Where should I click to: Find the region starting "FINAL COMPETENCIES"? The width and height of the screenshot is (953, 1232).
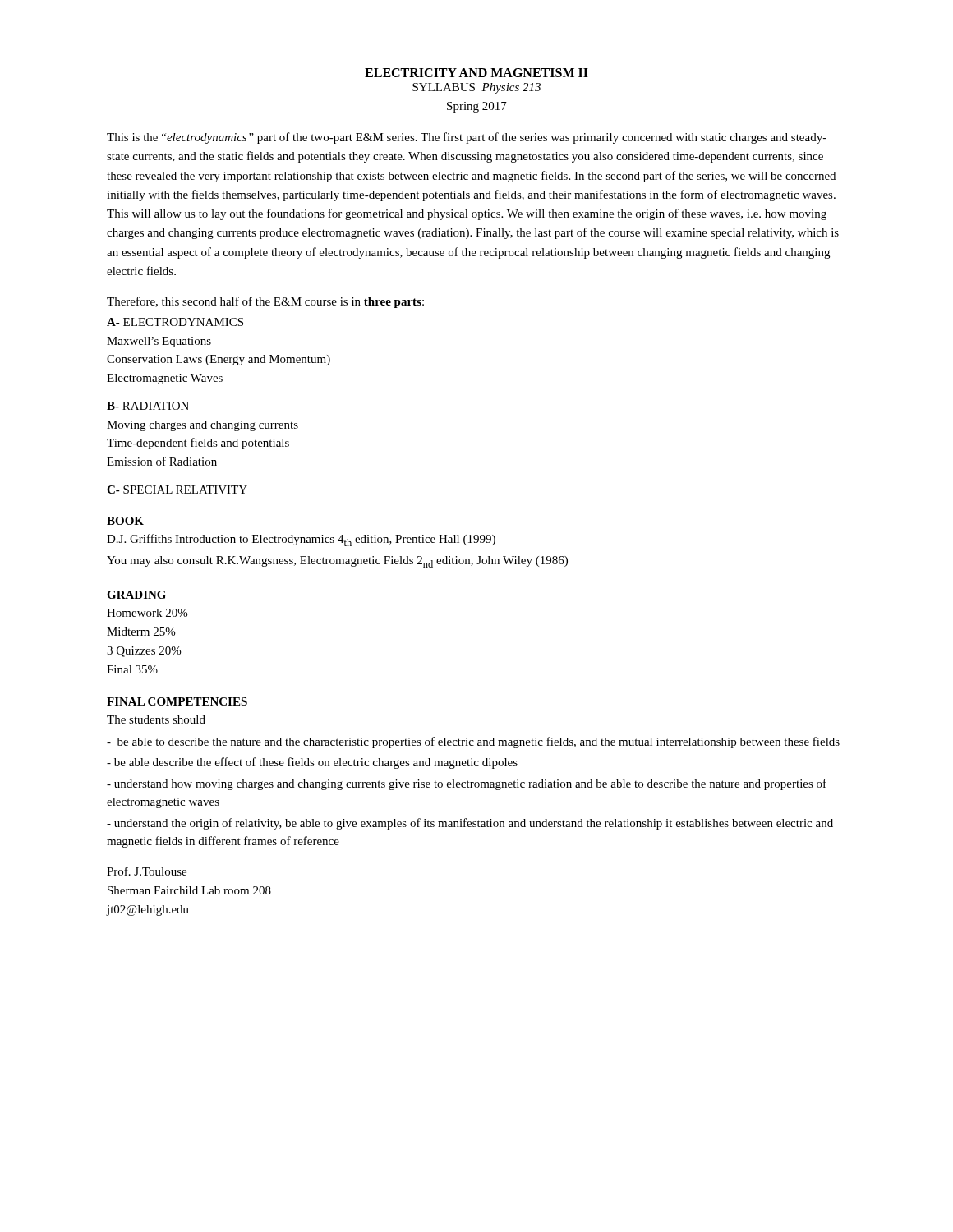click(x=177, y=701)
